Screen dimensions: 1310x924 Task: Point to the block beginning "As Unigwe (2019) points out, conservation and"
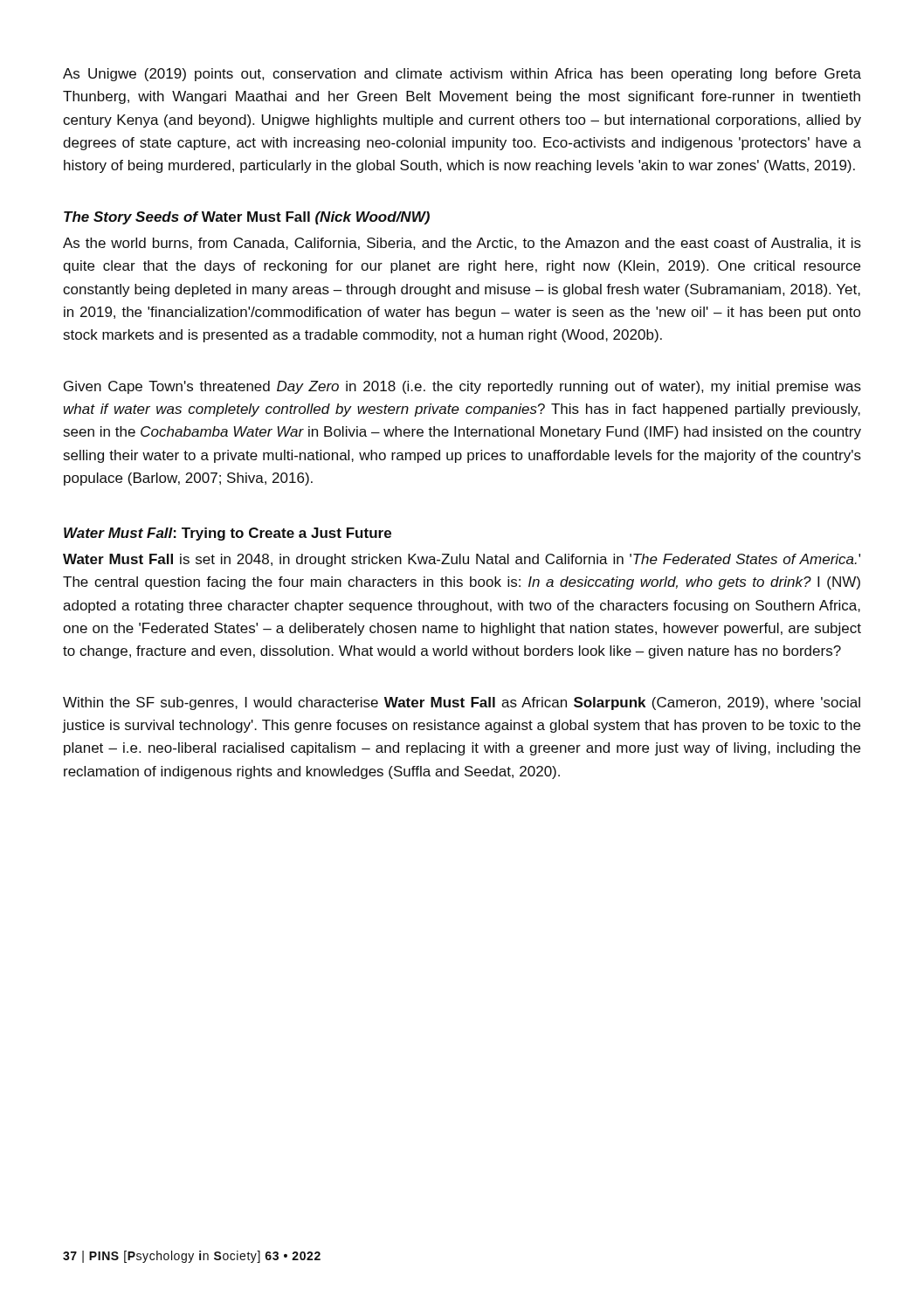[462, 120]
